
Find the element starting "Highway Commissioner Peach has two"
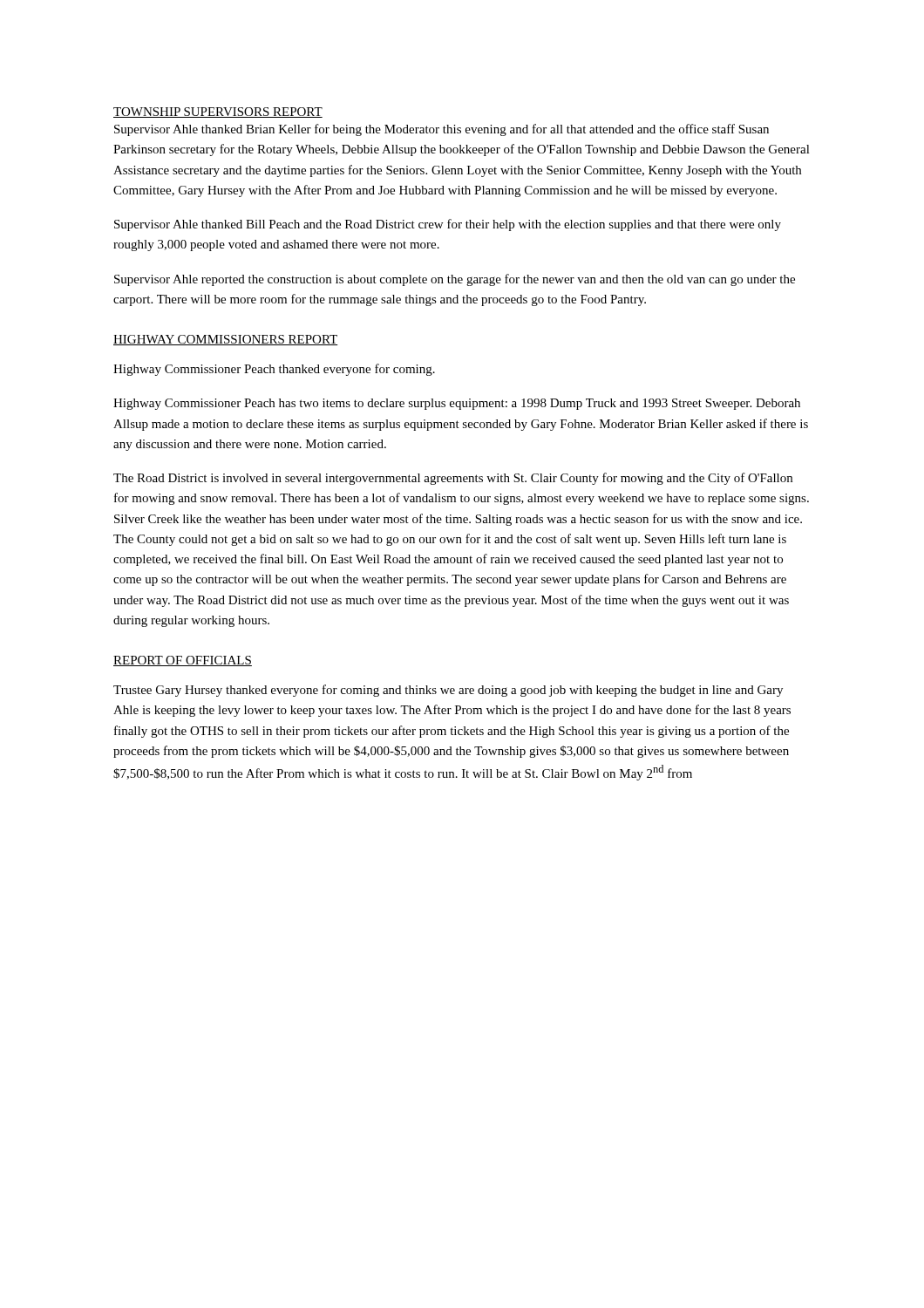click(461, 423)
